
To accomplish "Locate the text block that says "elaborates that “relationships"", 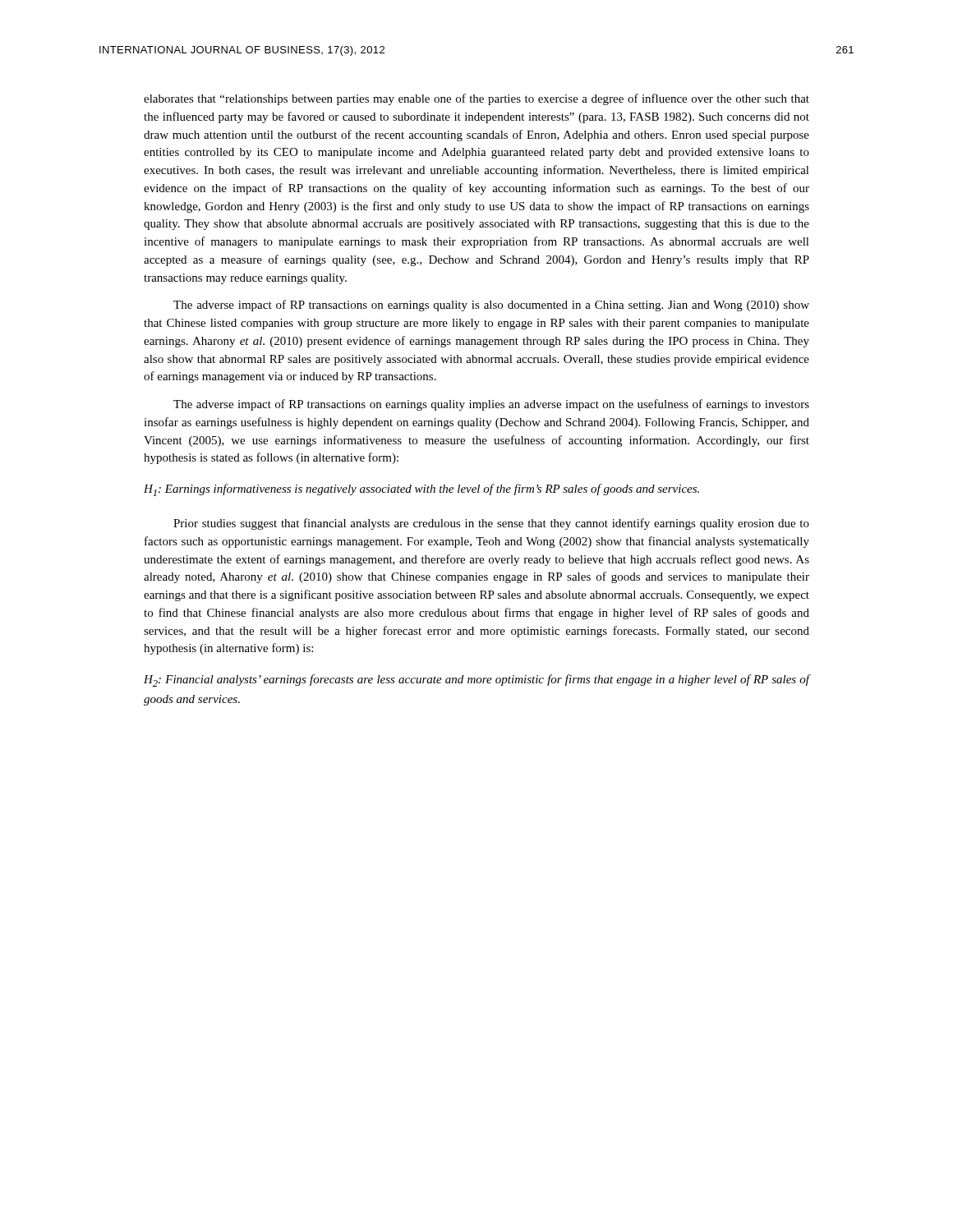I will pyautogui.click(x=476, y=189).
